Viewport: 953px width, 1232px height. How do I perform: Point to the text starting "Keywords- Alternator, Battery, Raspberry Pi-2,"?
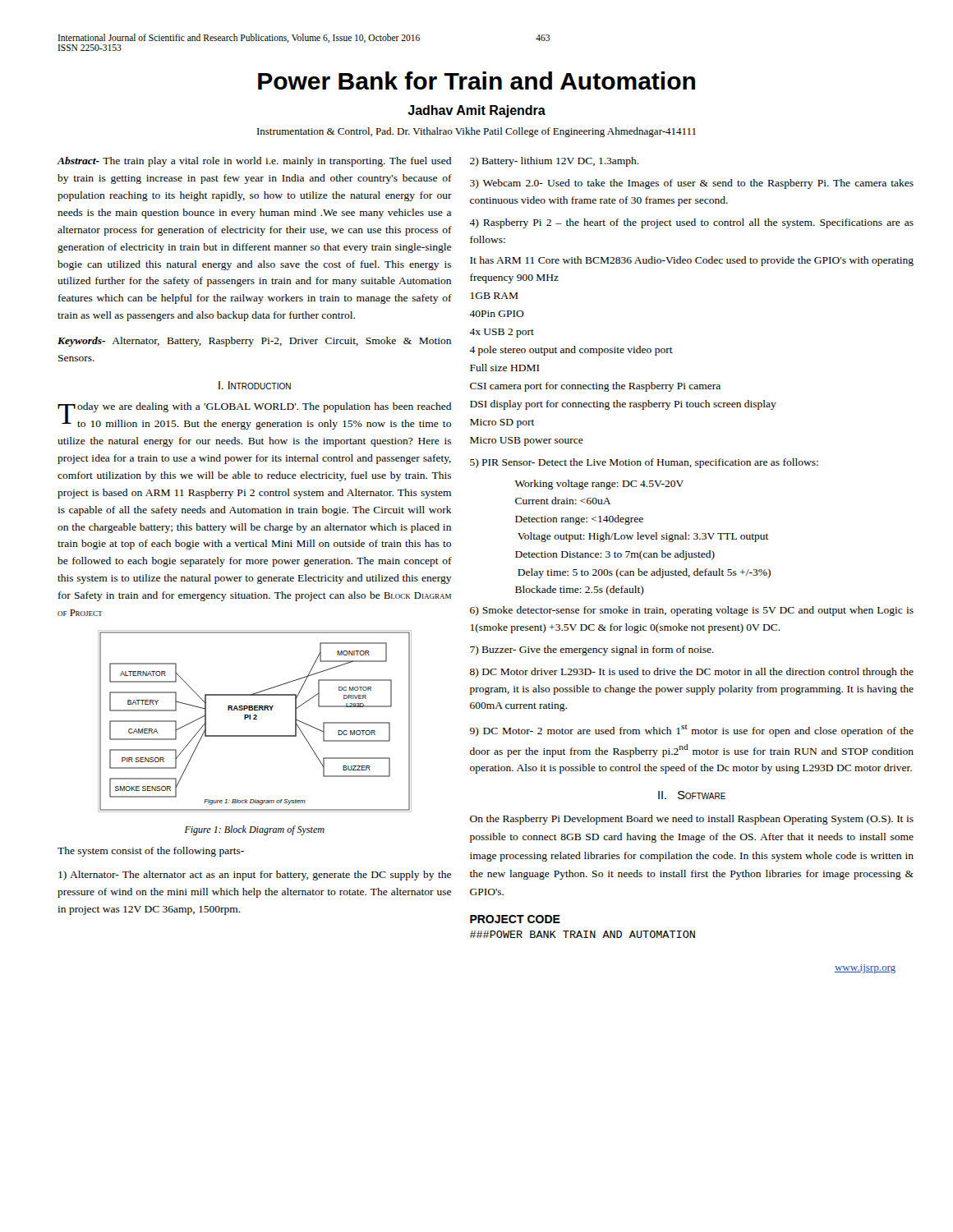coord(254,349)
